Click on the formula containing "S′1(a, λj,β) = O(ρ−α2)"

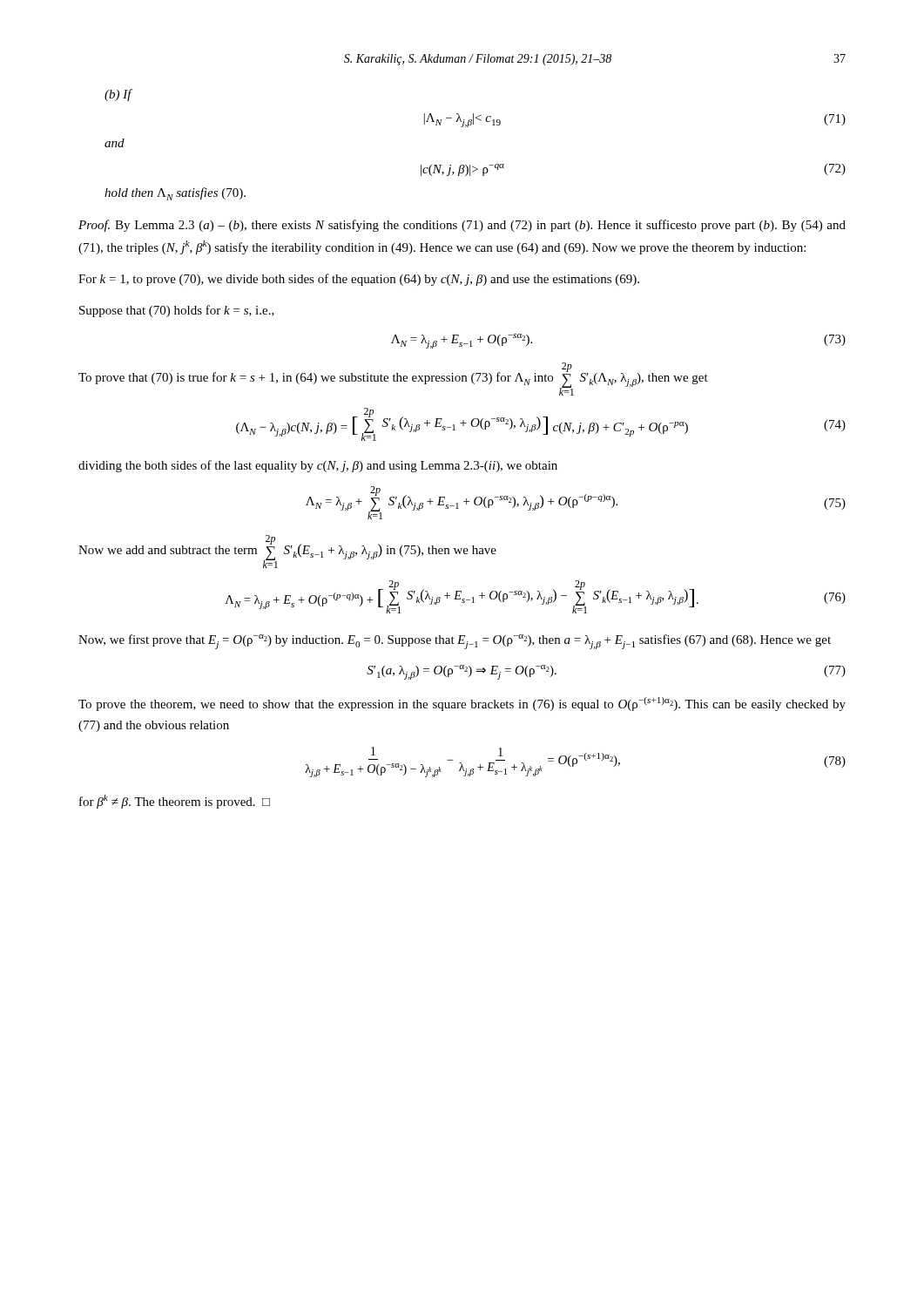pyautogui.click(x=460, y=669)
